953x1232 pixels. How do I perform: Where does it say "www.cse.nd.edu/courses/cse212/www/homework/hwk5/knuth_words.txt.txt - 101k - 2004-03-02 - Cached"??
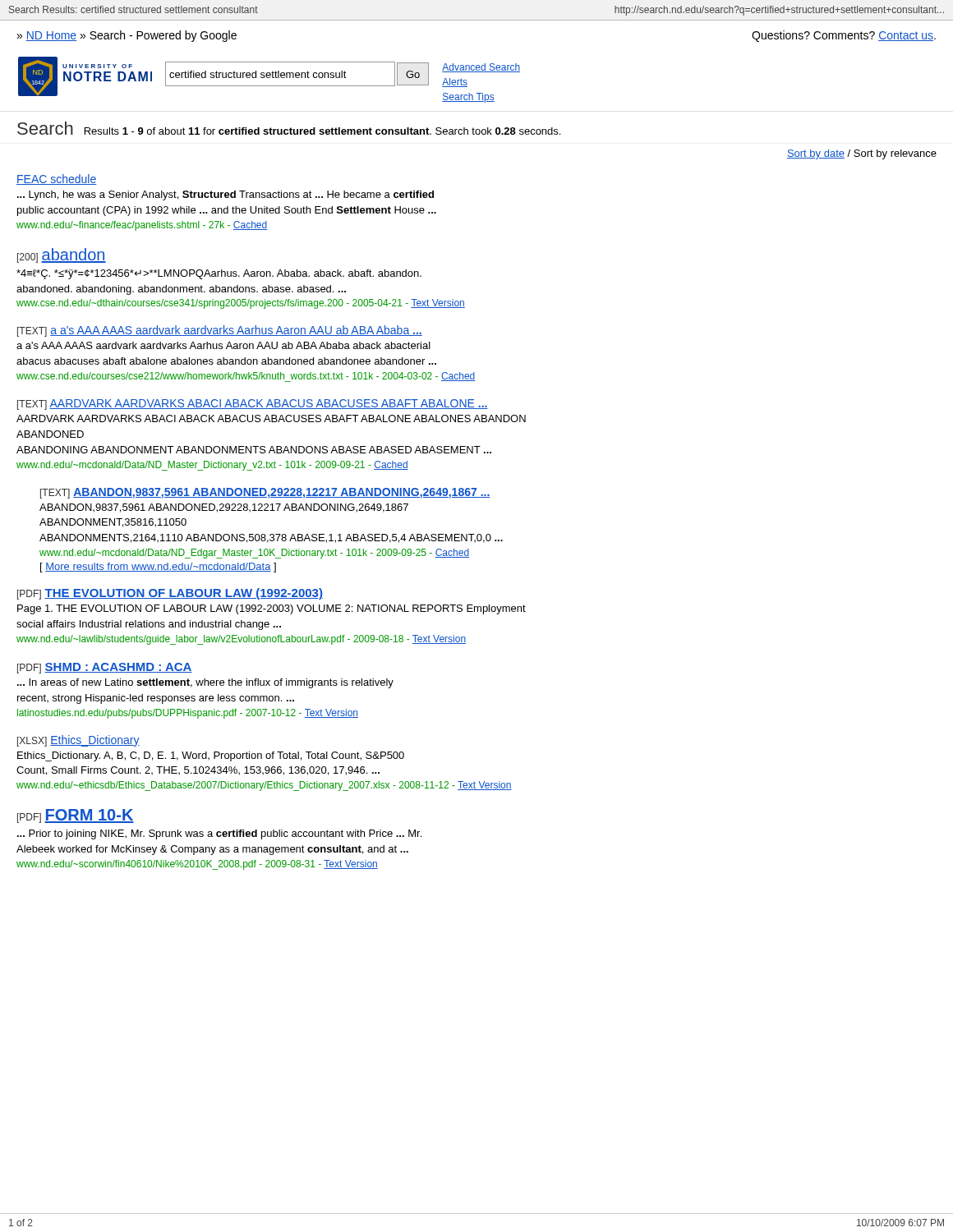[246, 376]
